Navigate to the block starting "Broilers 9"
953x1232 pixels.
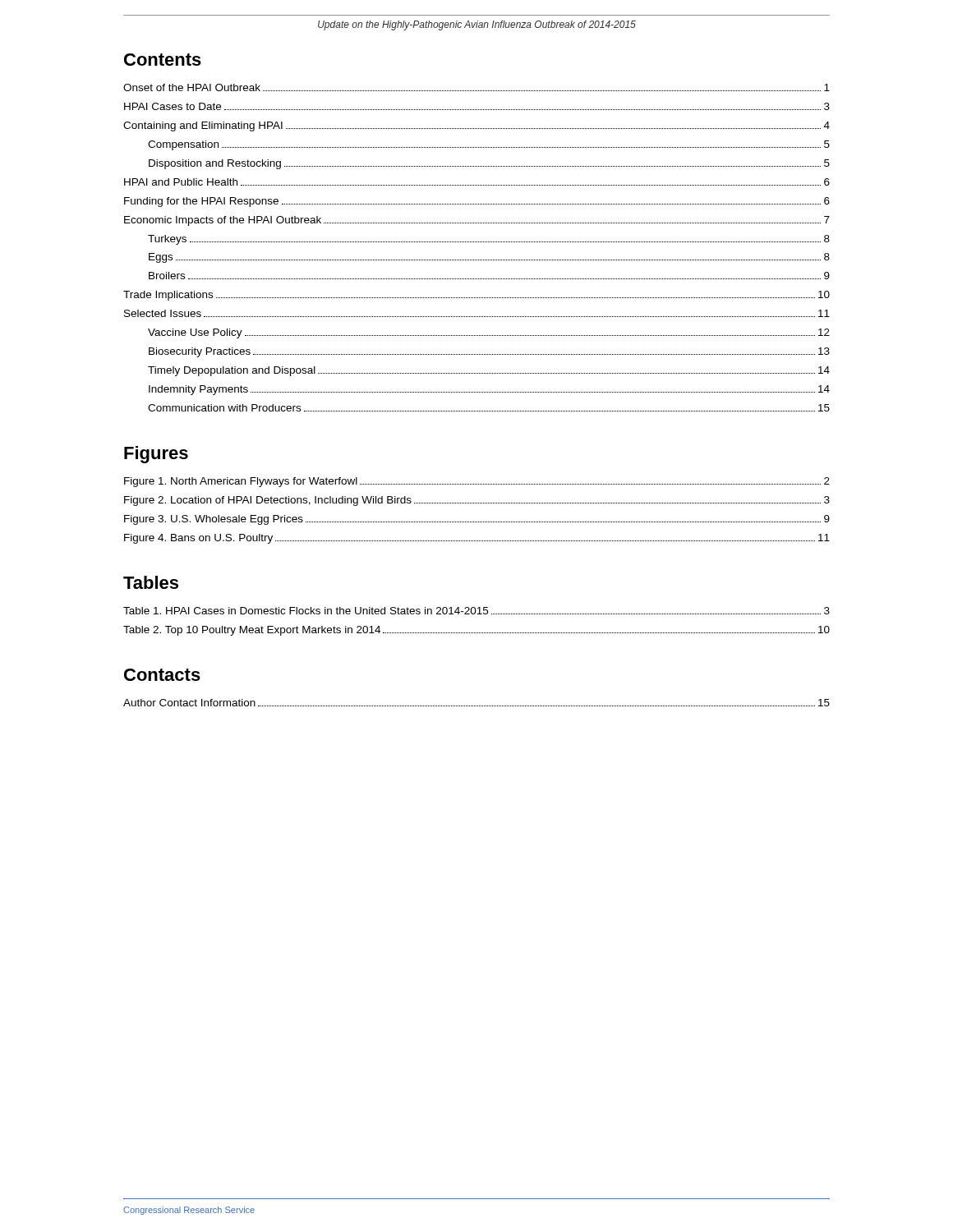(489, 277)
